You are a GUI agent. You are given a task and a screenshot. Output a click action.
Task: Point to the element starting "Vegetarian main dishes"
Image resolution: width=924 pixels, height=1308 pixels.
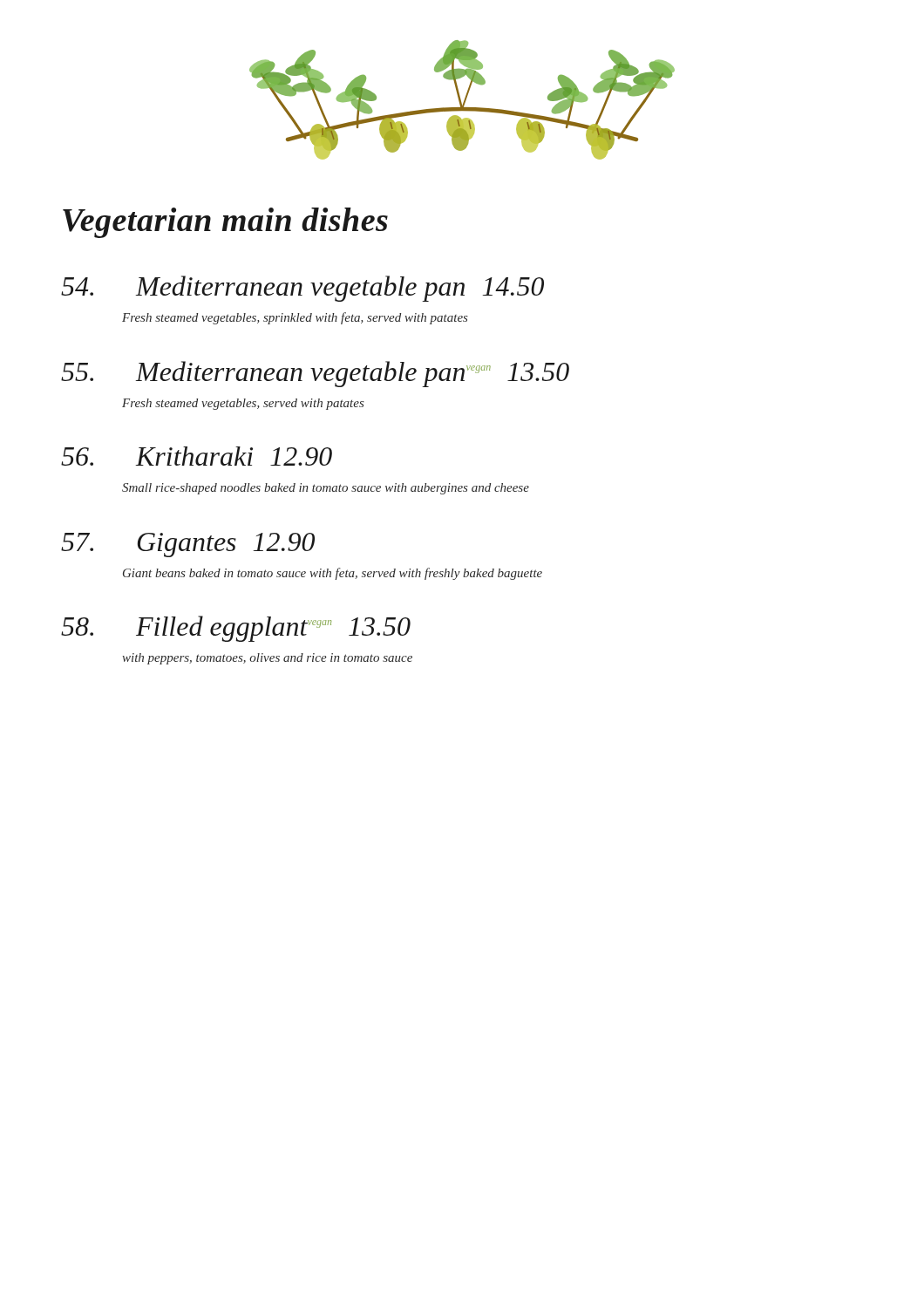[x=225, y=220]
